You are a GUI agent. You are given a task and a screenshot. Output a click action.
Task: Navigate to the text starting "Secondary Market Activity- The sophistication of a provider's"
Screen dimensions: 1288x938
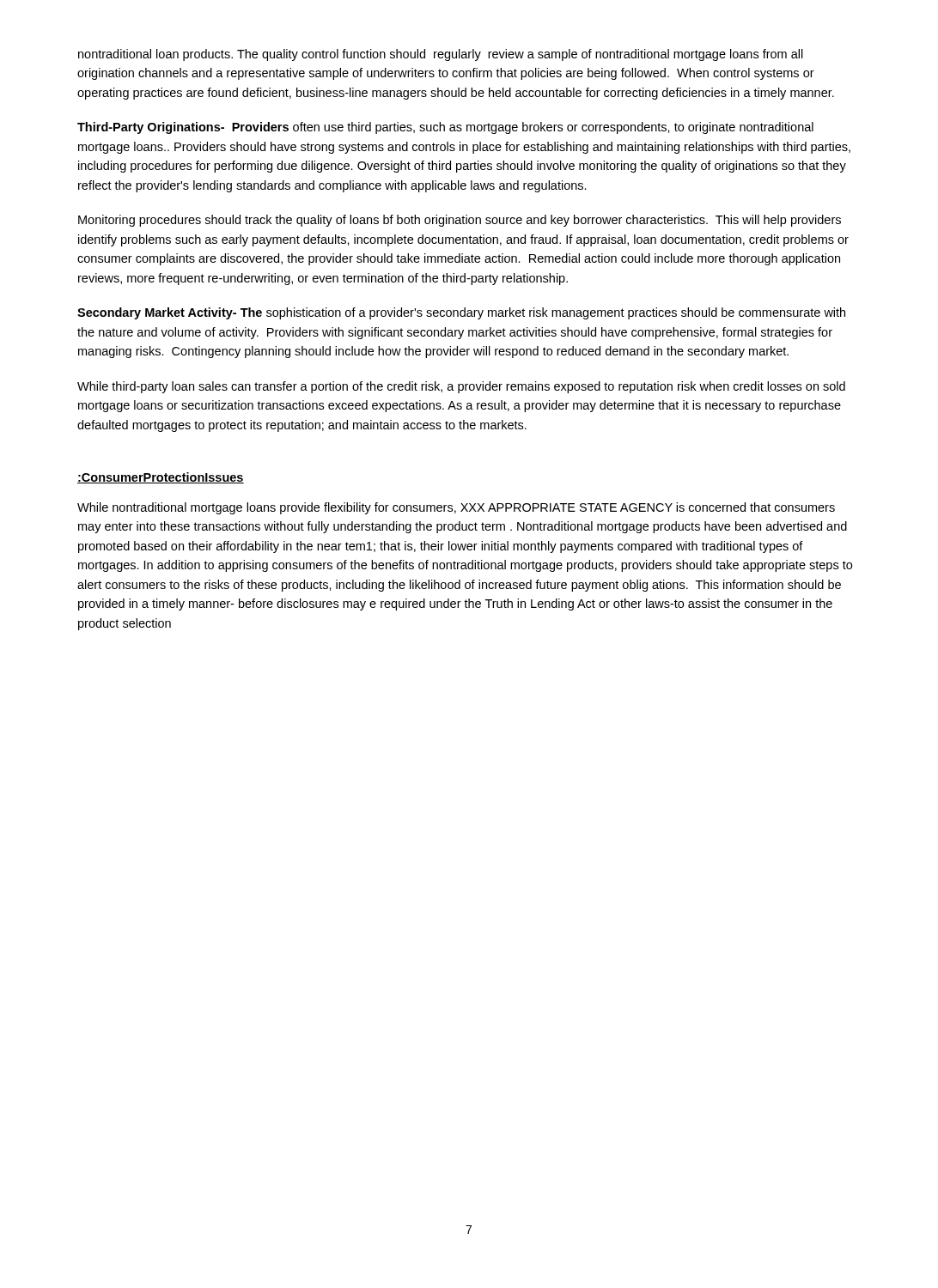click(462, 332)
